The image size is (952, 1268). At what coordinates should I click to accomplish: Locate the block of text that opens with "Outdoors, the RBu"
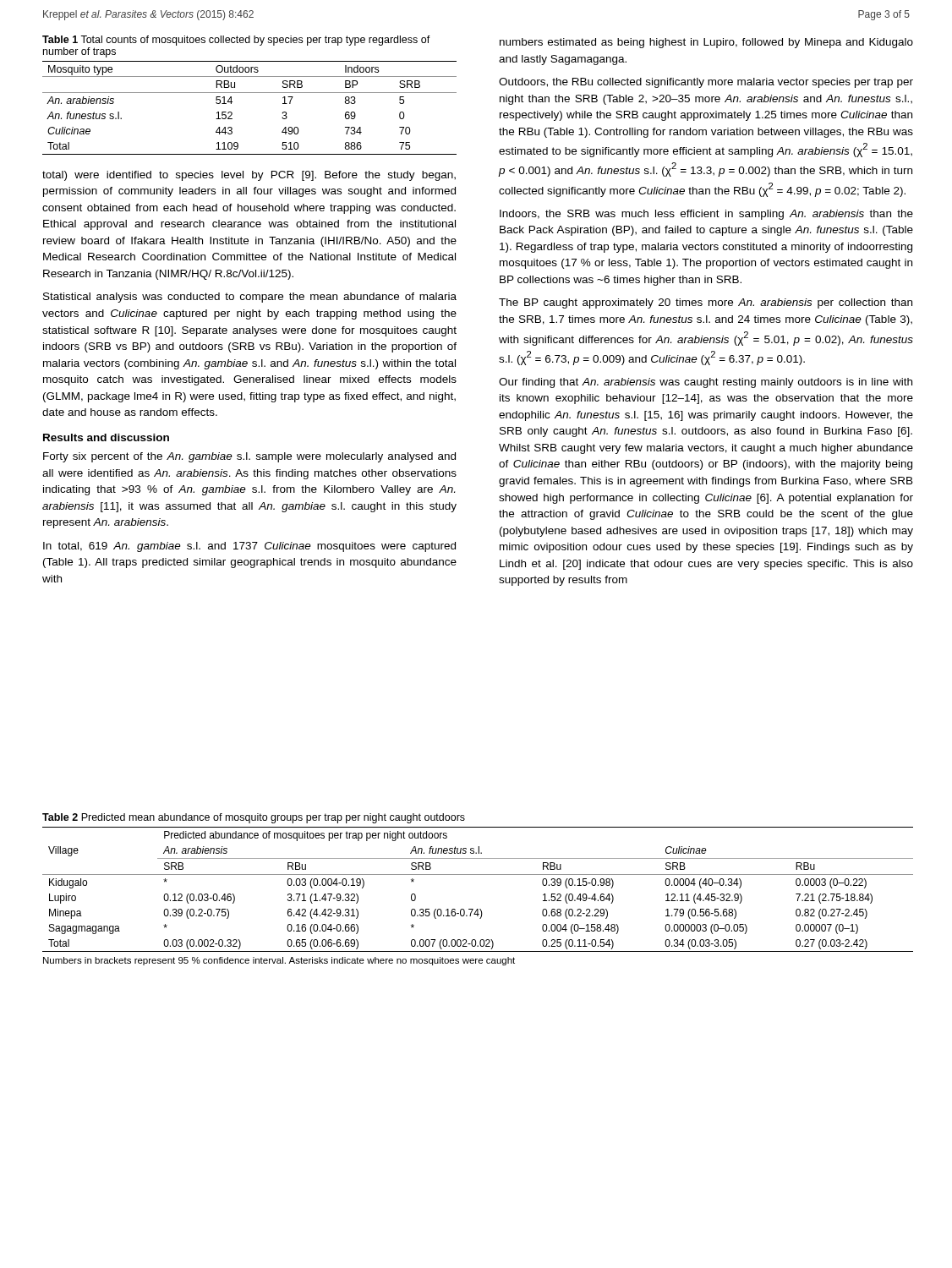point(706,136)
